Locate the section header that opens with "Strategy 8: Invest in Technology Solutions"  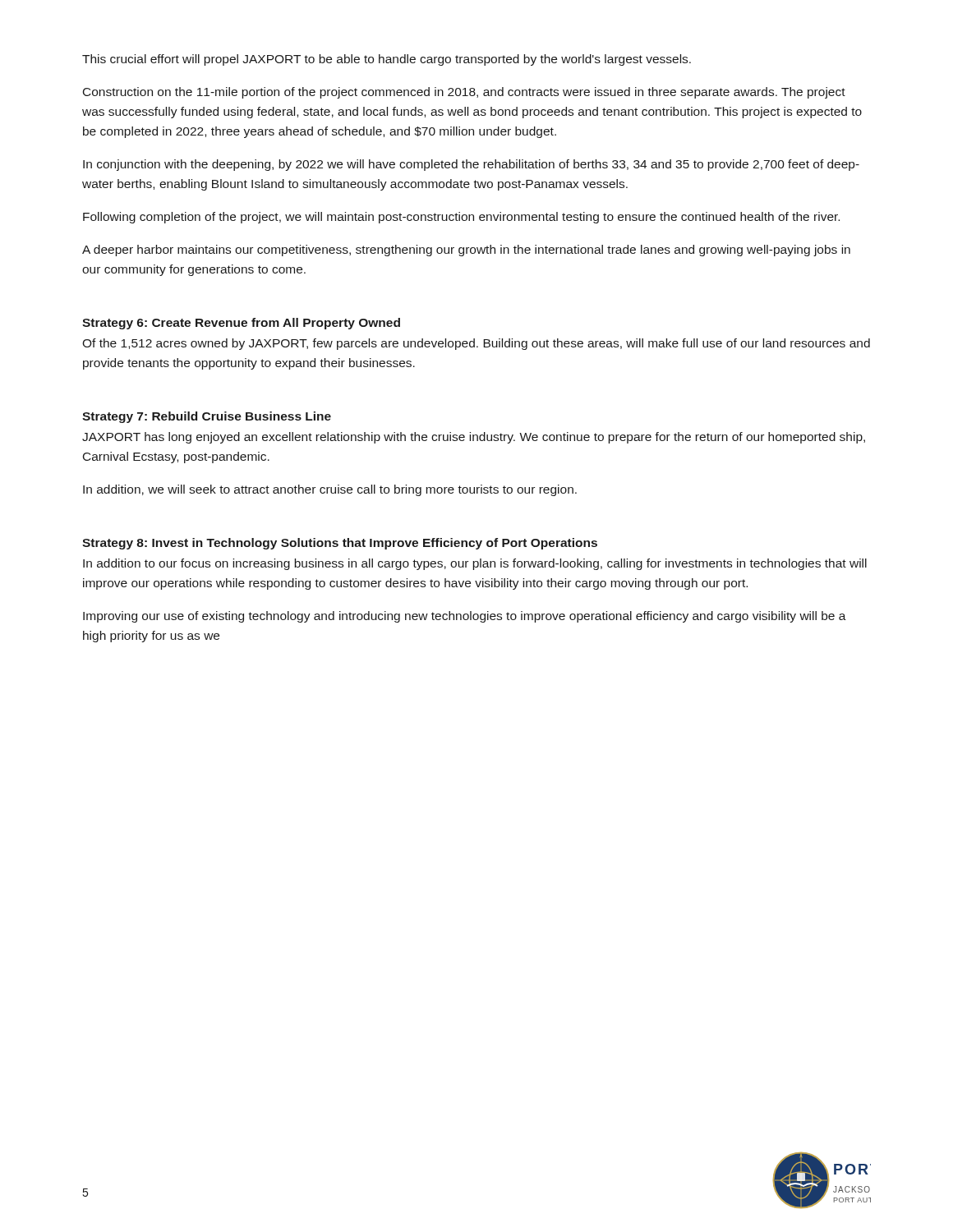pos(340,543)
